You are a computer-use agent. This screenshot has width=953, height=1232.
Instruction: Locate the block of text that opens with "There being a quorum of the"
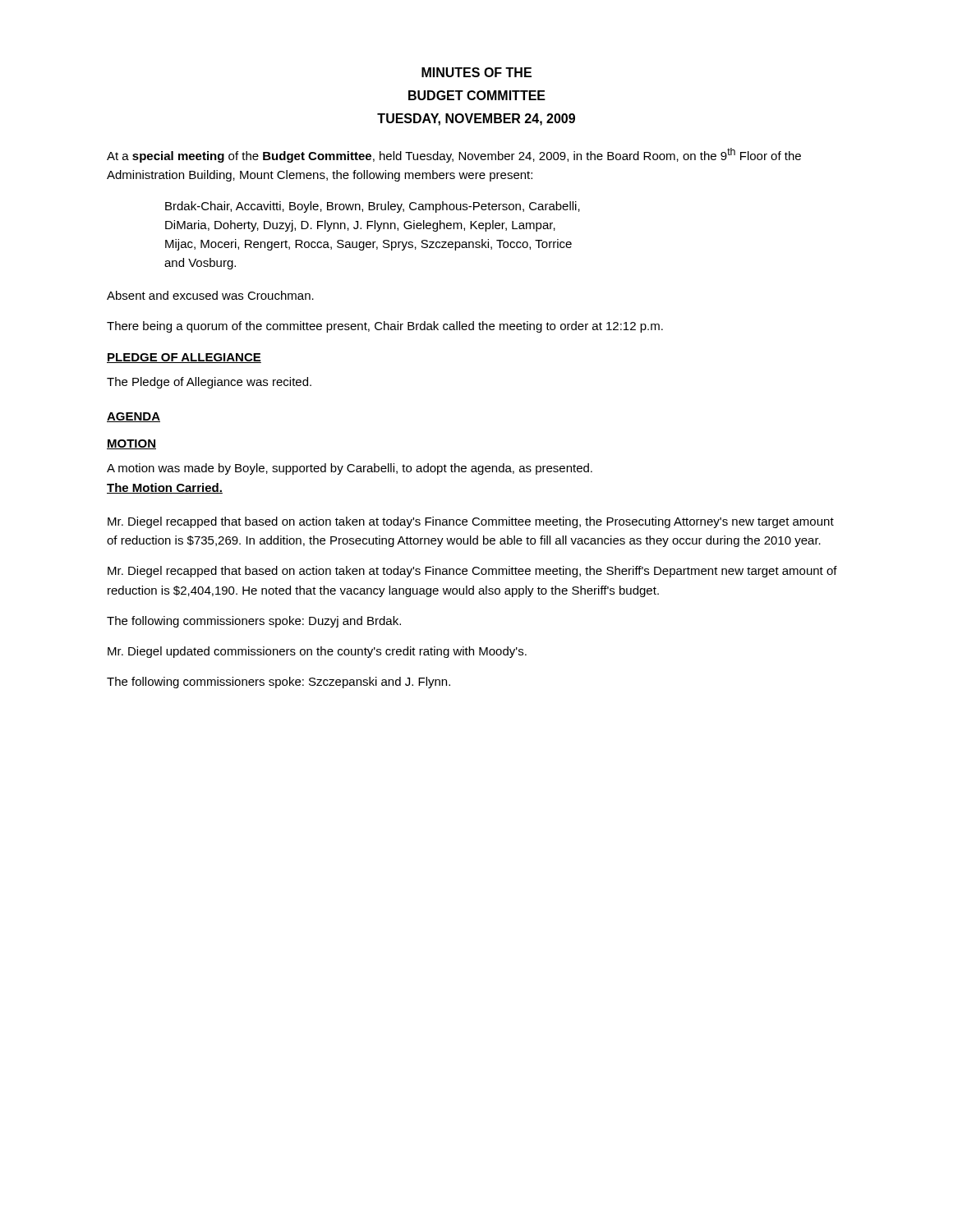tap(476, 326)
